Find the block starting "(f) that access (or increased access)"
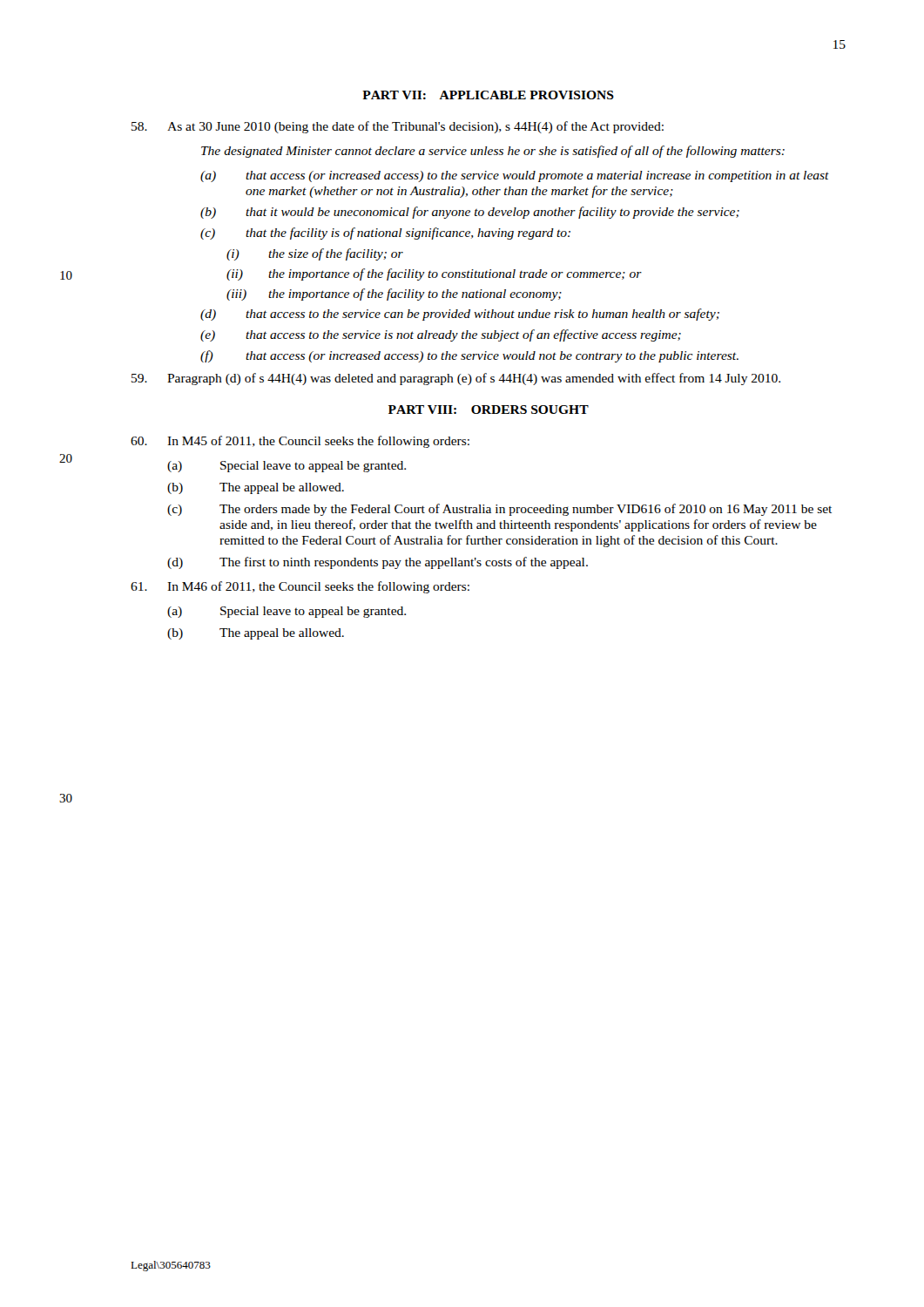Viewport: 924px width, 1307px height. [x=523, y=356]
